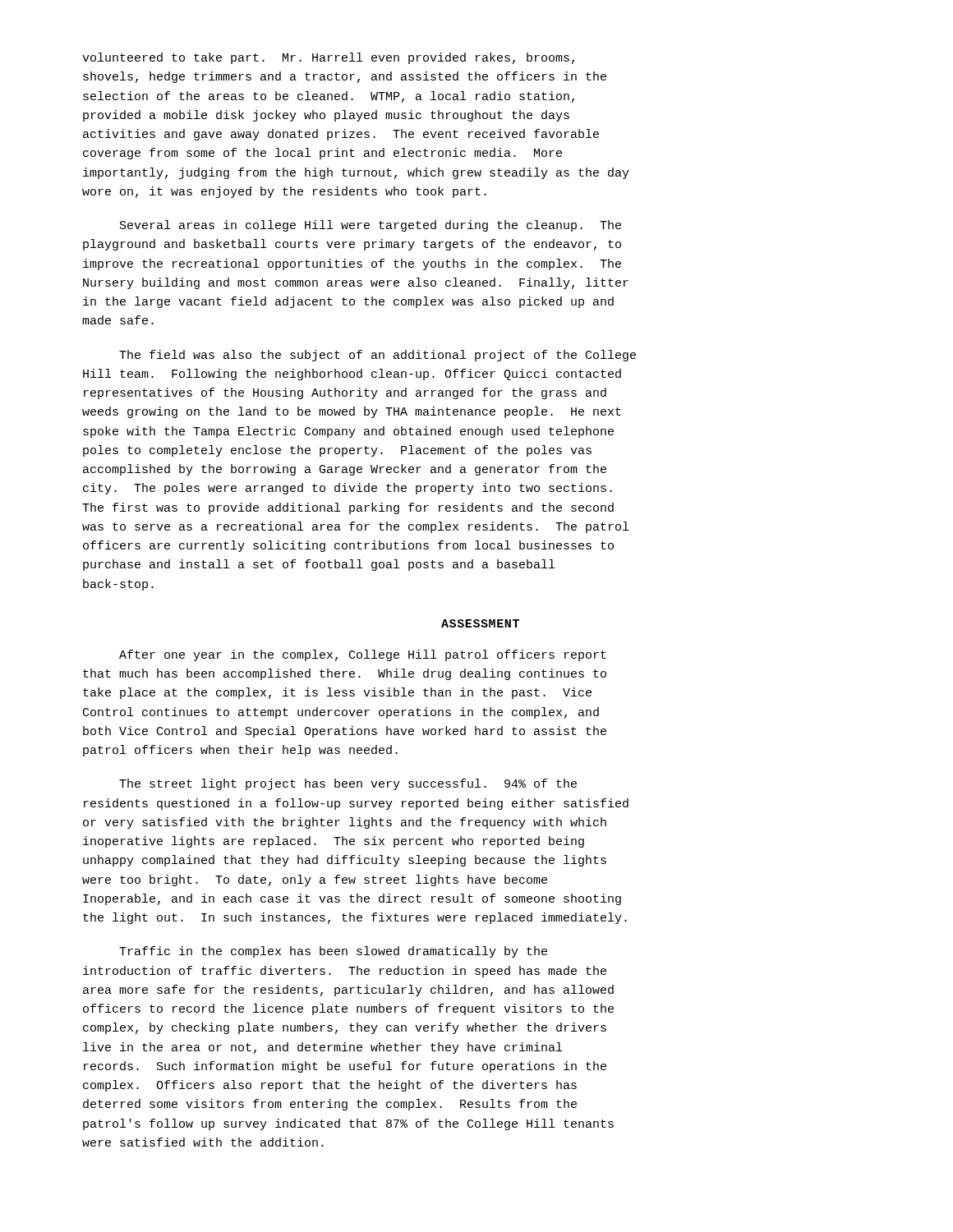Point to the region starting "Several areas in college Hill"
The image size is (953, 1232).
(x=356, y=274)
